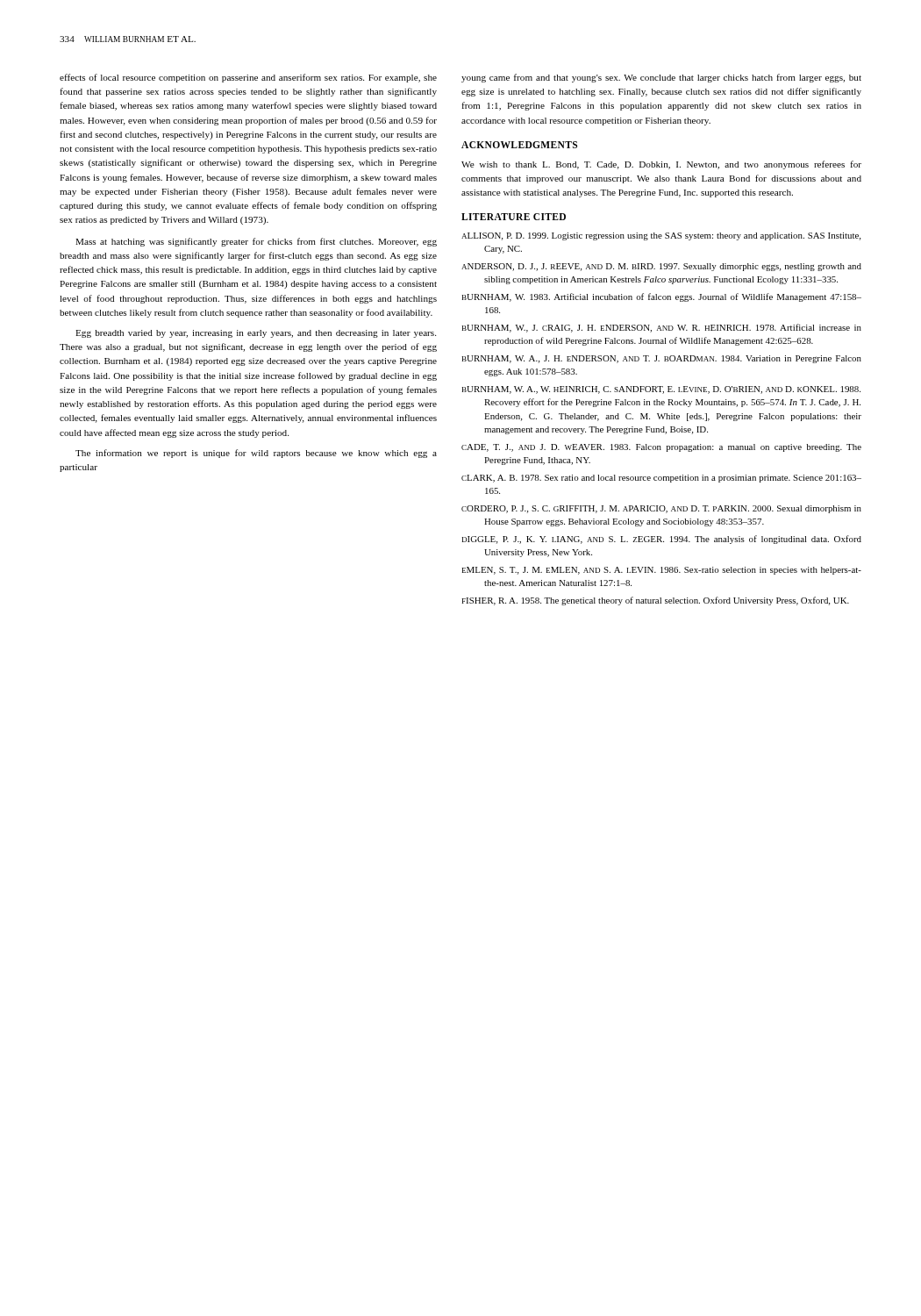The height and width of the screenshot is (1316, 921).
Task: Click the passage that begins "Egg breadth varied"
Action: pos(248,382)
